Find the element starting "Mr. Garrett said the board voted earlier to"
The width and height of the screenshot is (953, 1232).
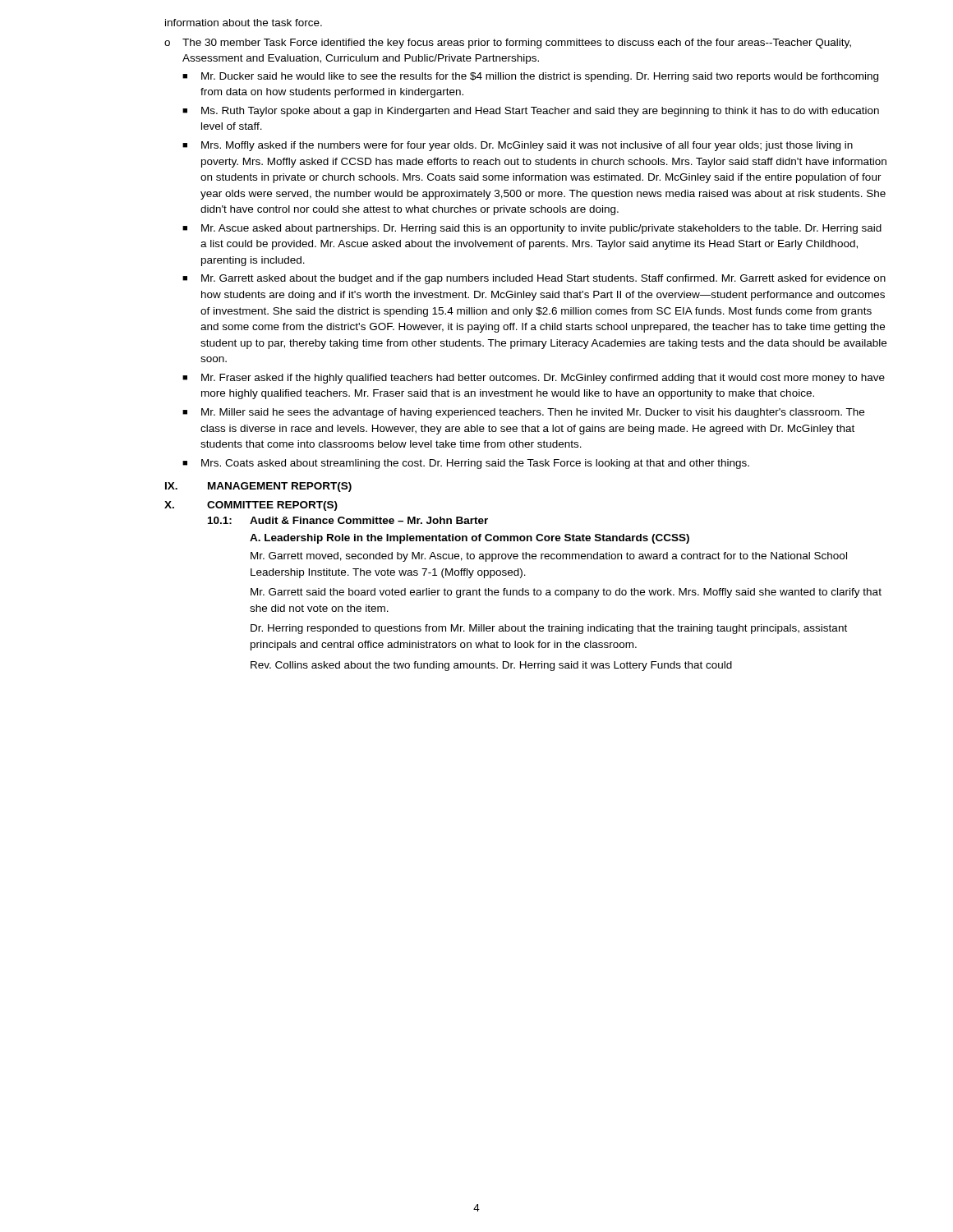click(569, 600)
